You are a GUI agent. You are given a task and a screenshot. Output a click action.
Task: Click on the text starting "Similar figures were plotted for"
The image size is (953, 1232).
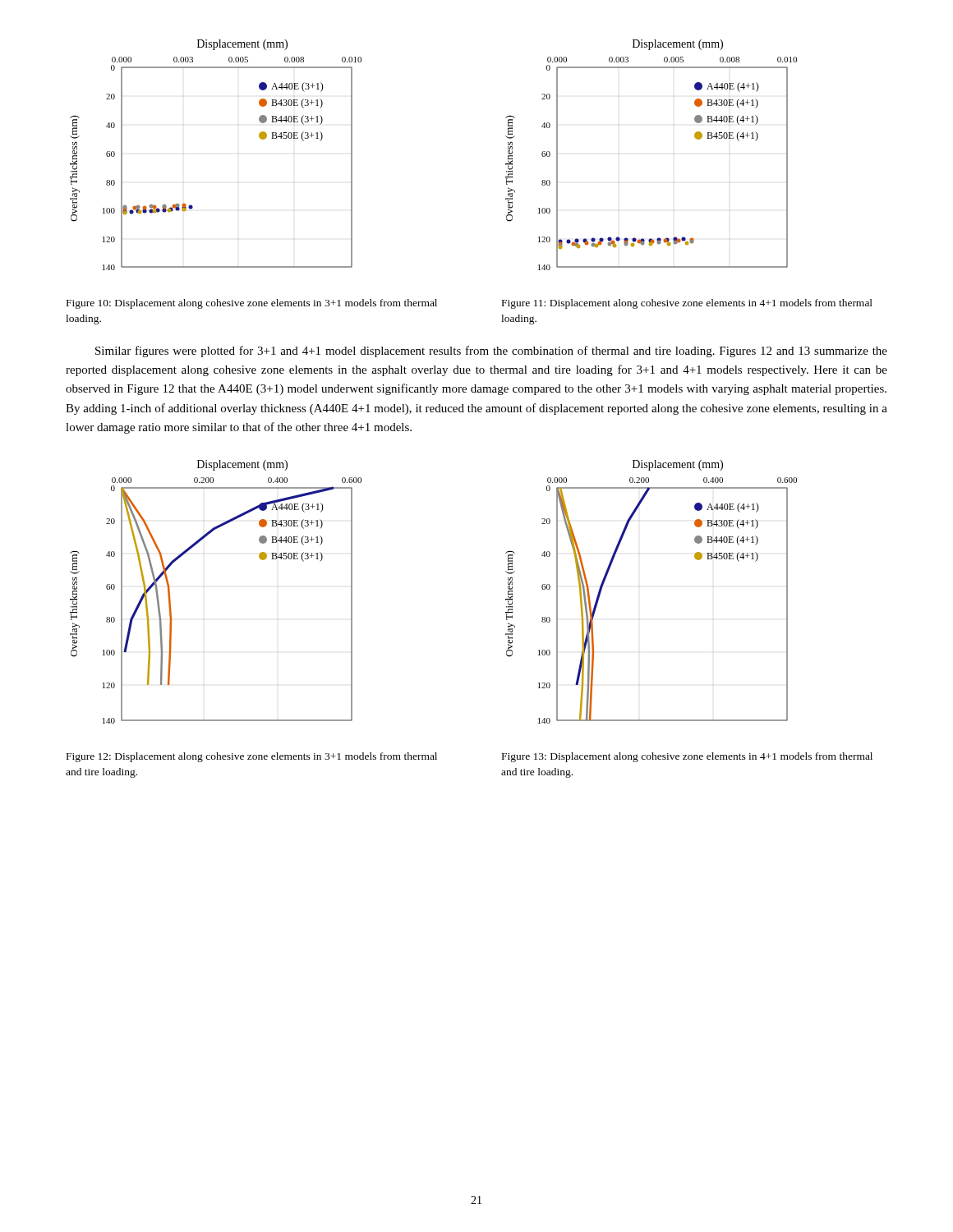coord(476,389)
